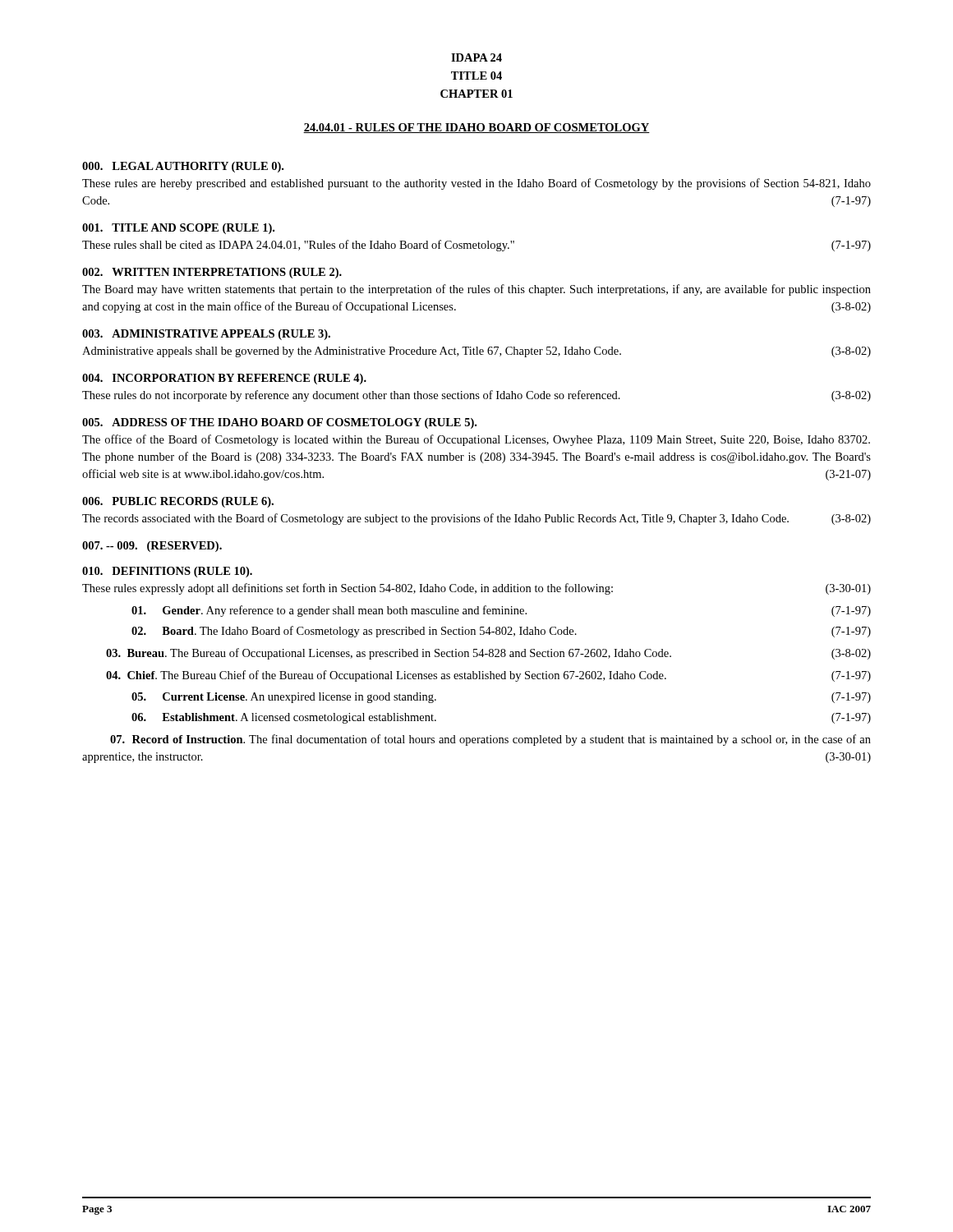Locate the text block that reads "The records associated with the Board"

tap(476, 519)
